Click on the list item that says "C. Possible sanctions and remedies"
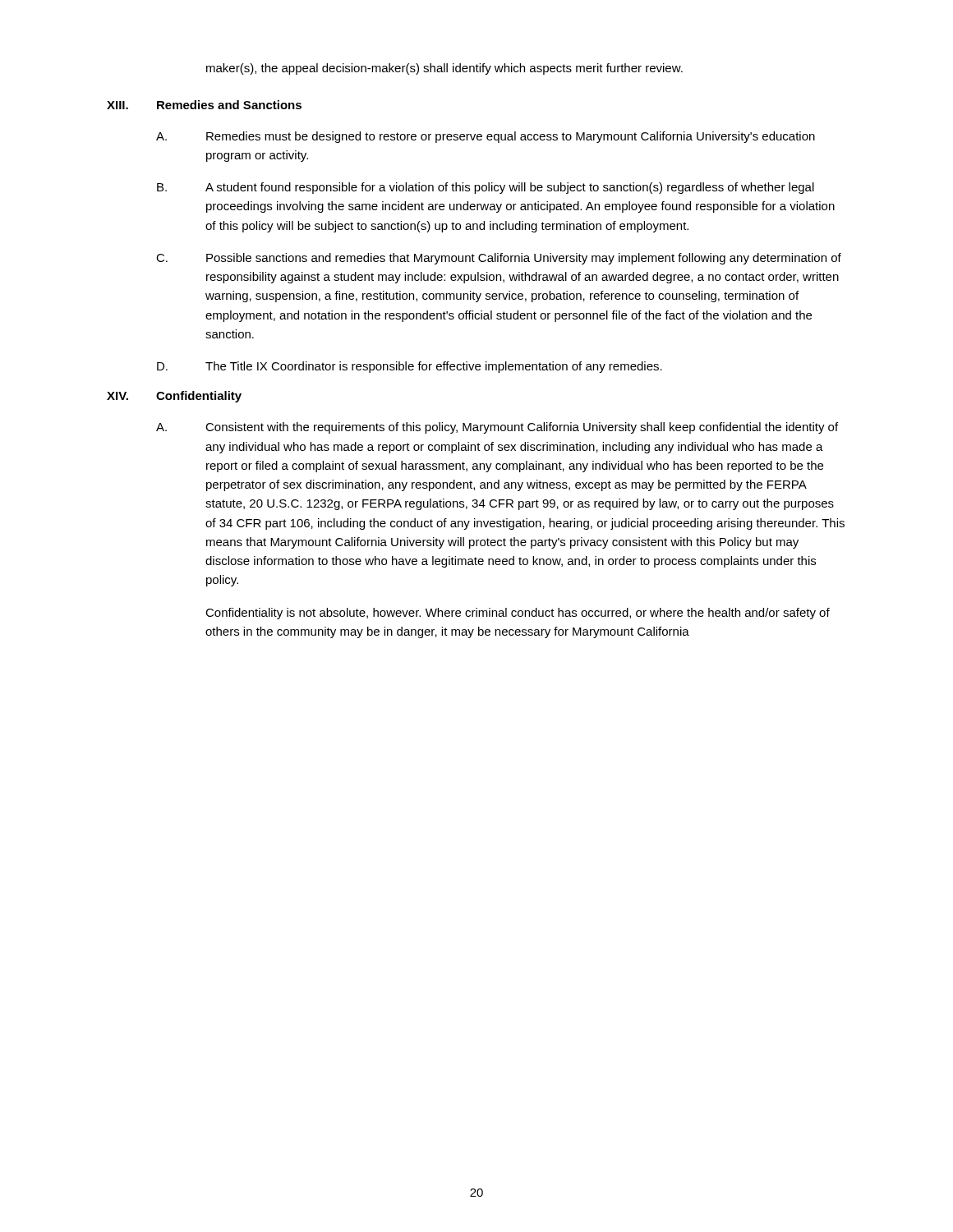The width and height of the screenshot is (953, 1232). tap(501, 296)
